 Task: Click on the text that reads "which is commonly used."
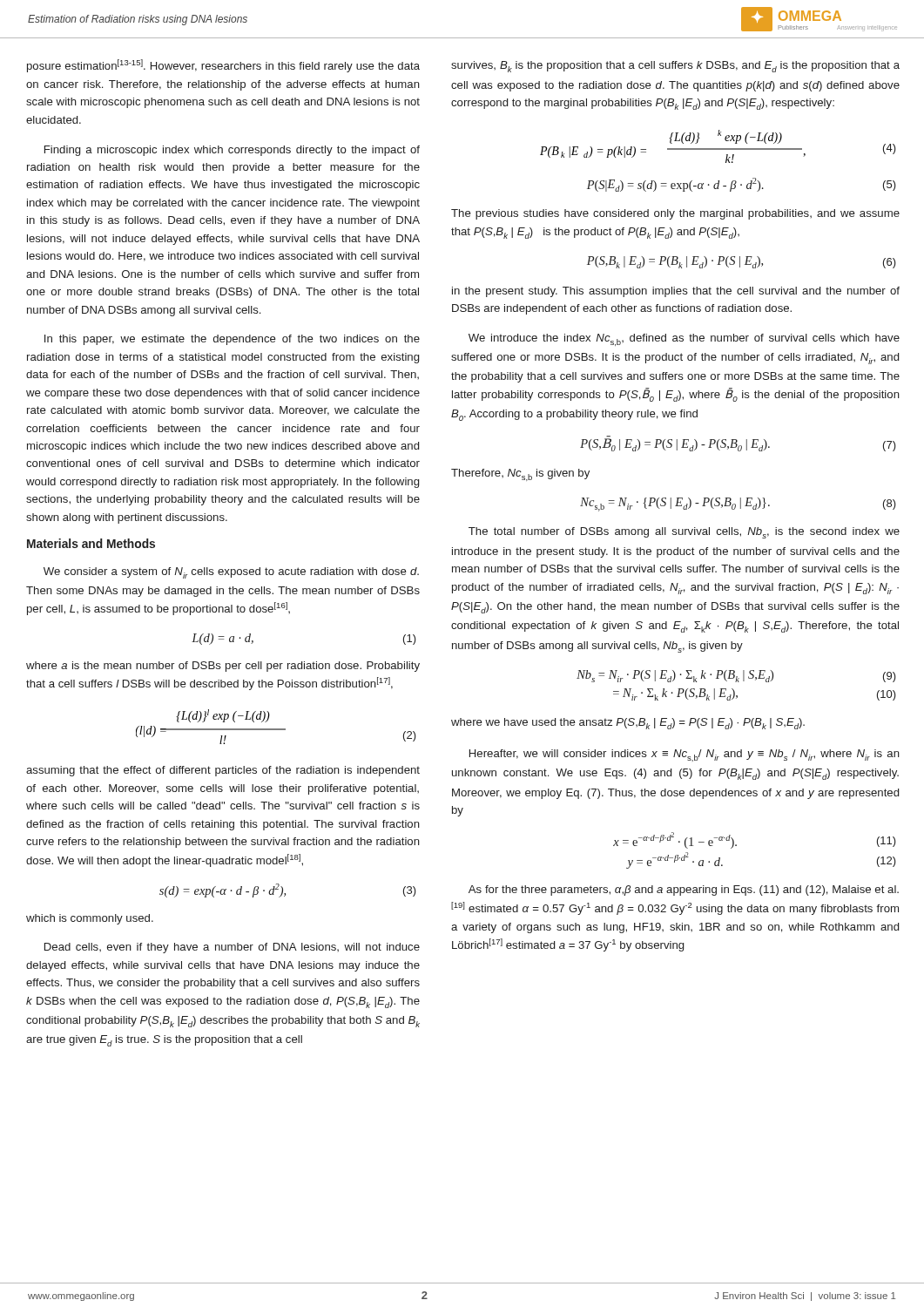click(90, 919)
